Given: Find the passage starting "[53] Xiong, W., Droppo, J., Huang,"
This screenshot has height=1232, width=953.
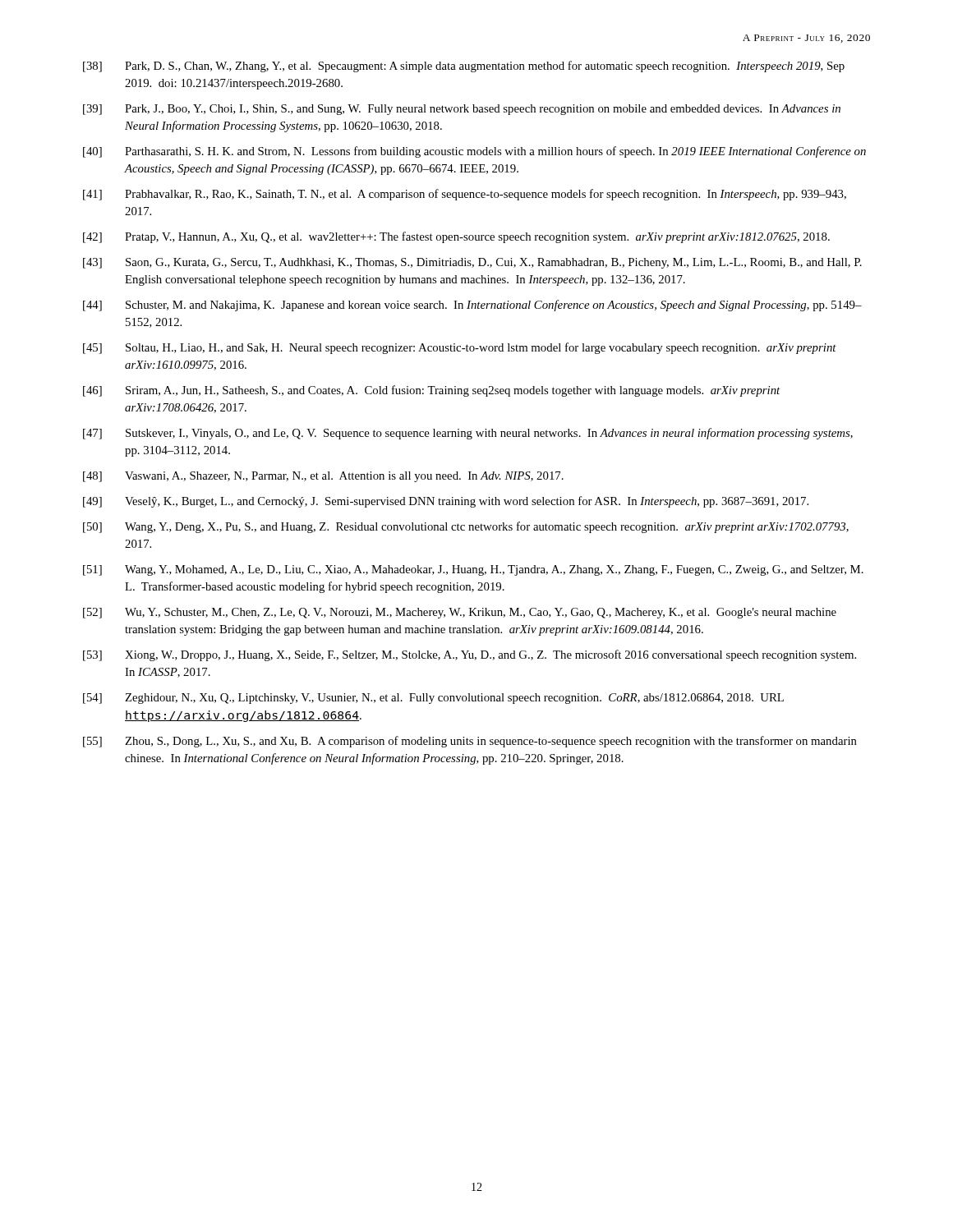Looking at the screenshot, I should (476, 664).
